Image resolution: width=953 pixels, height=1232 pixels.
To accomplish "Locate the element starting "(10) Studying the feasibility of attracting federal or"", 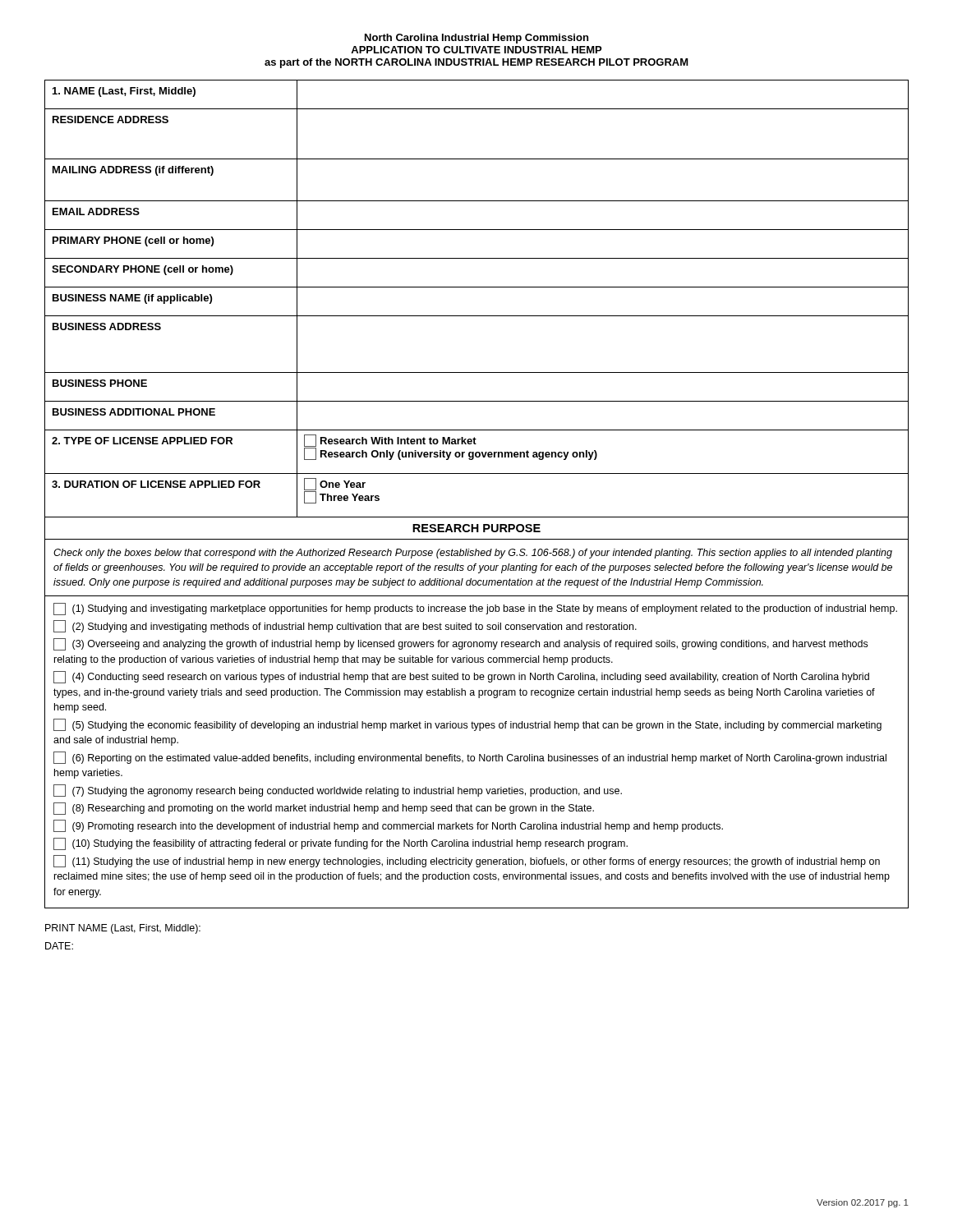I will coord(341,844).
